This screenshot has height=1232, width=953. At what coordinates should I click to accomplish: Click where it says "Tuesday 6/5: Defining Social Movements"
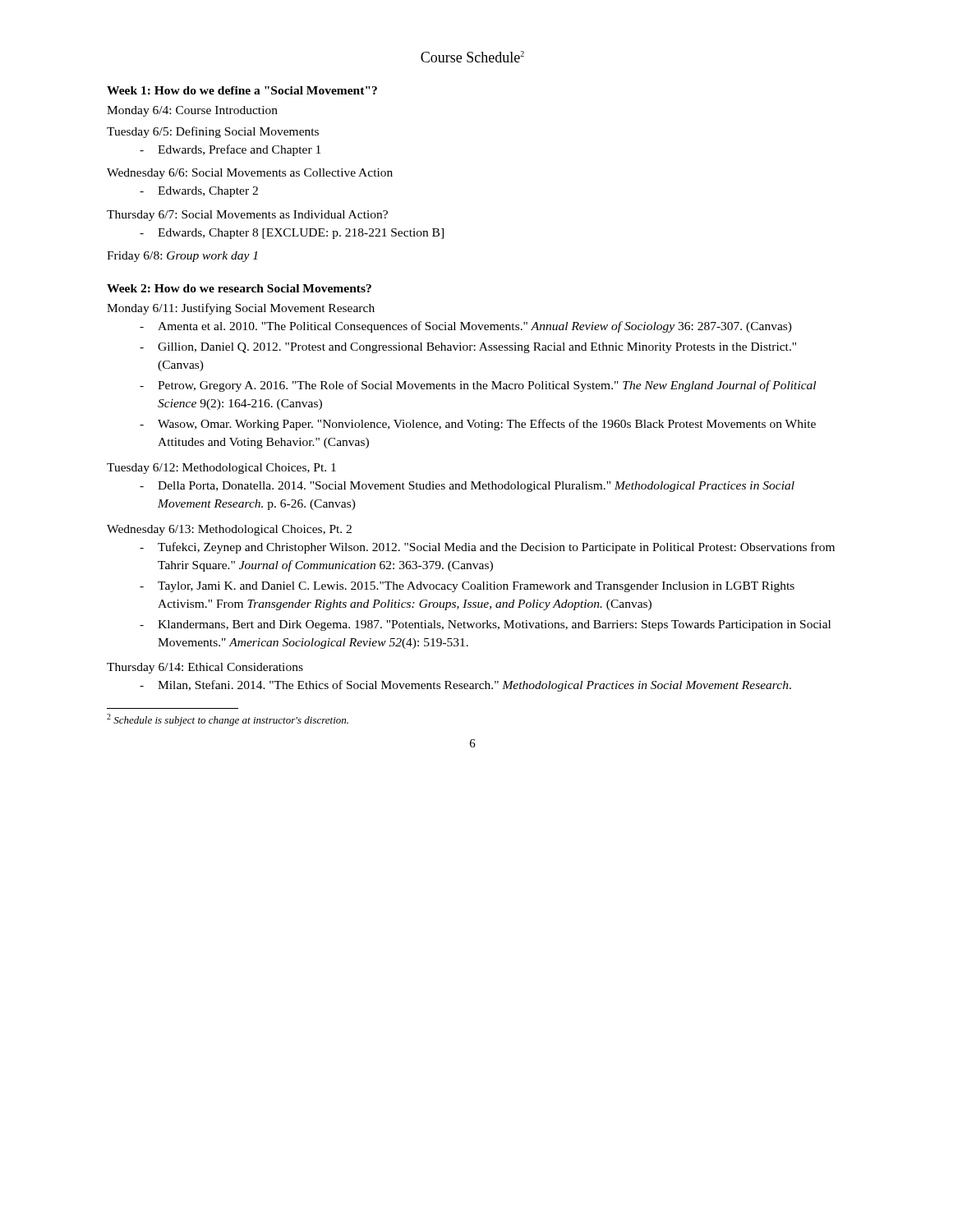pyautogui.click(x=213, y=131)
